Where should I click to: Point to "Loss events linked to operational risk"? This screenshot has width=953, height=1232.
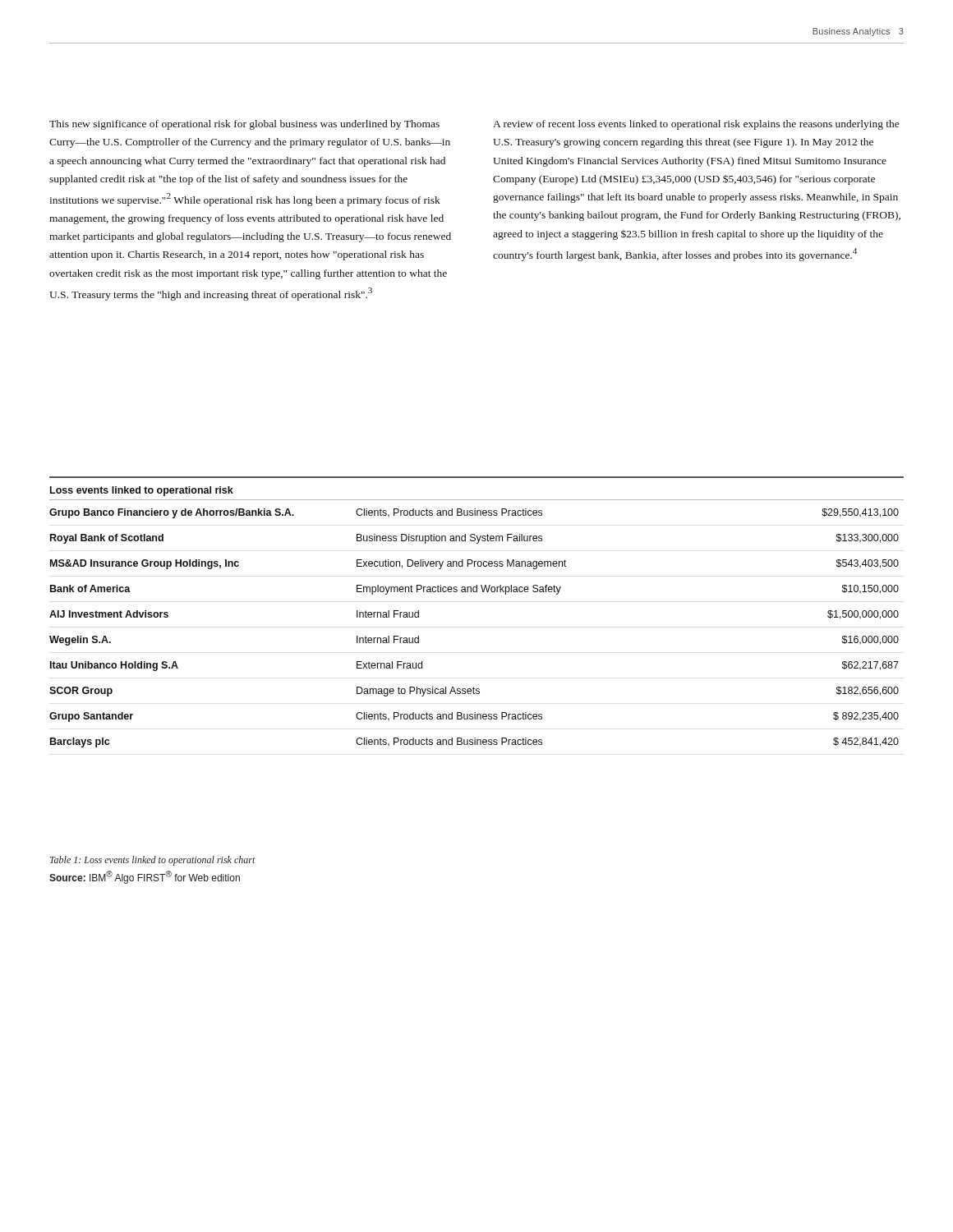point(141,490)
